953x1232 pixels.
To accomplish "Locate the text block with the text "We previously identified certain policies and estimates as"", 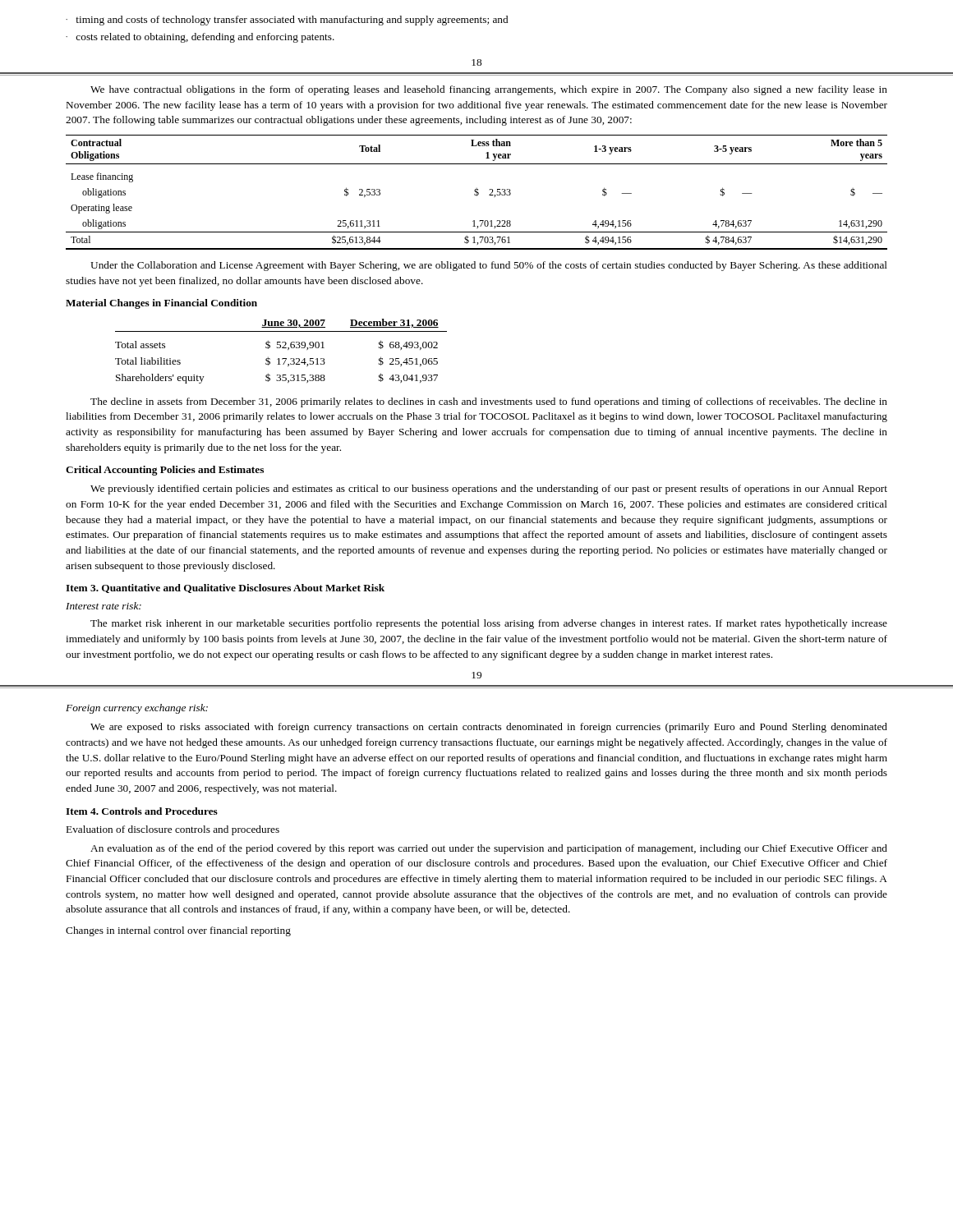I will click(476, 527).
